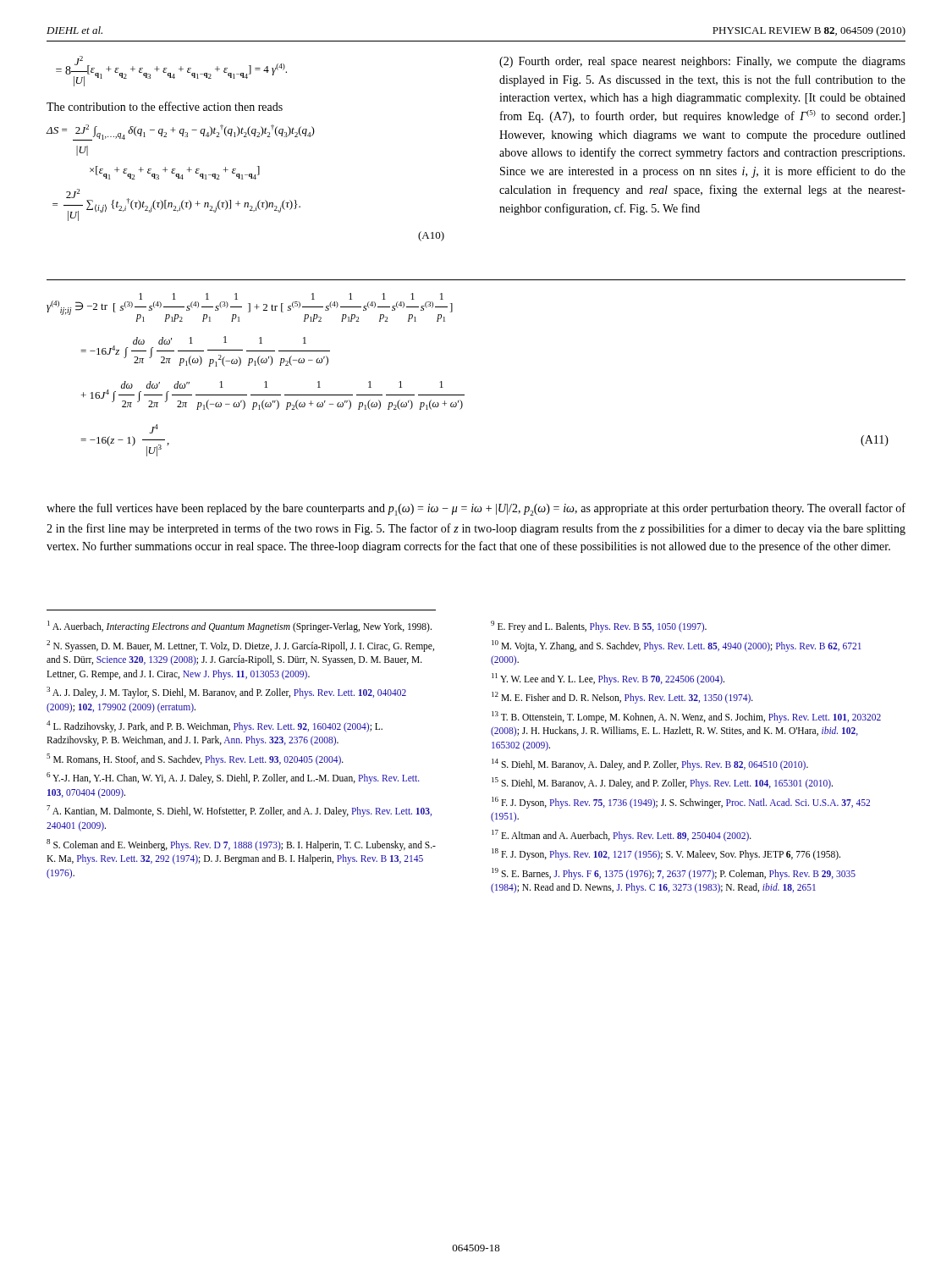Find the block on this page that starts "2 N. Syassen, D. M. Bauer,"

tap(241, 658)
